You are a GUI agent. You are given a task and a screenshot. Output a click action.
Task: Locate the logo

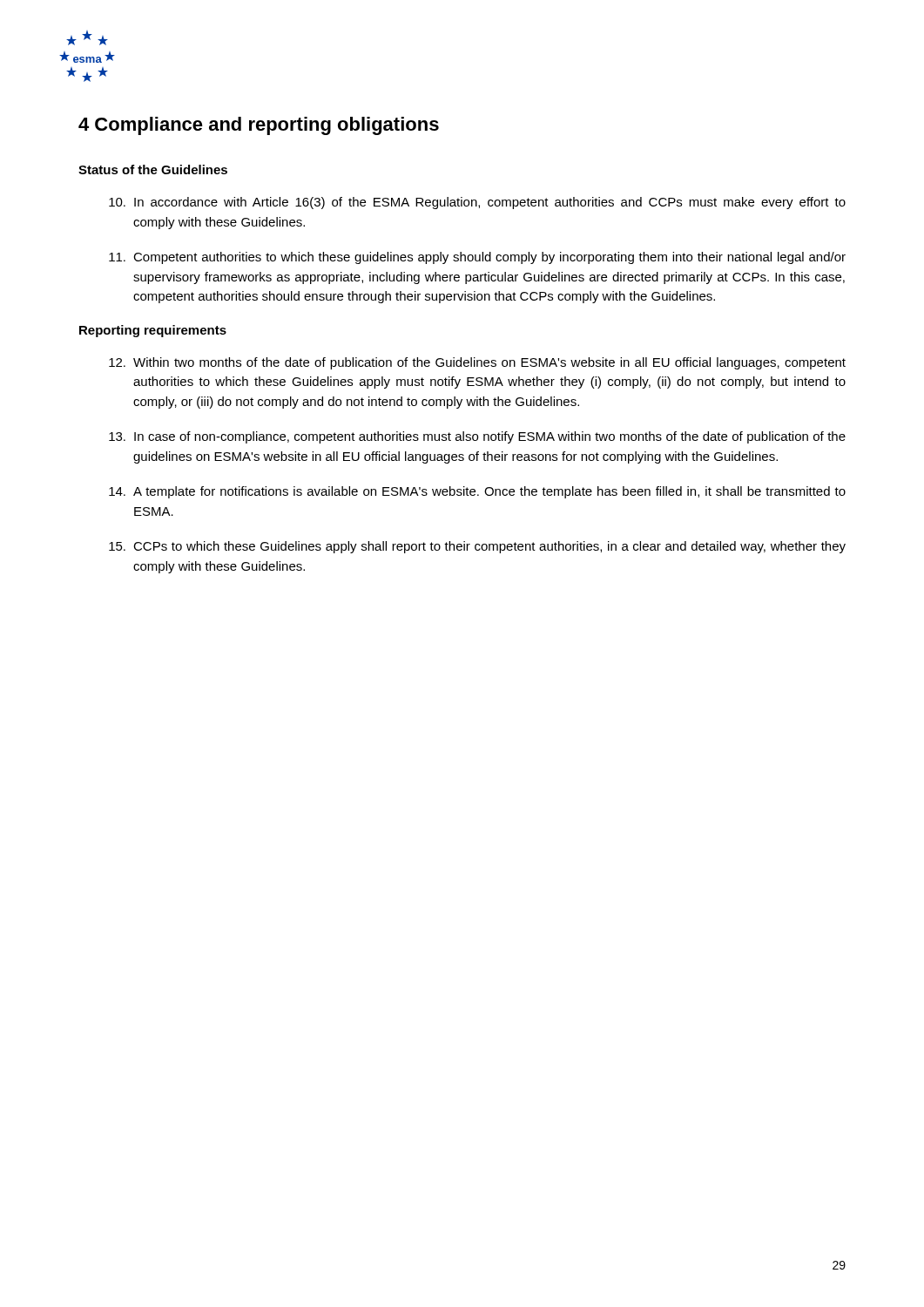coord(87,60)
